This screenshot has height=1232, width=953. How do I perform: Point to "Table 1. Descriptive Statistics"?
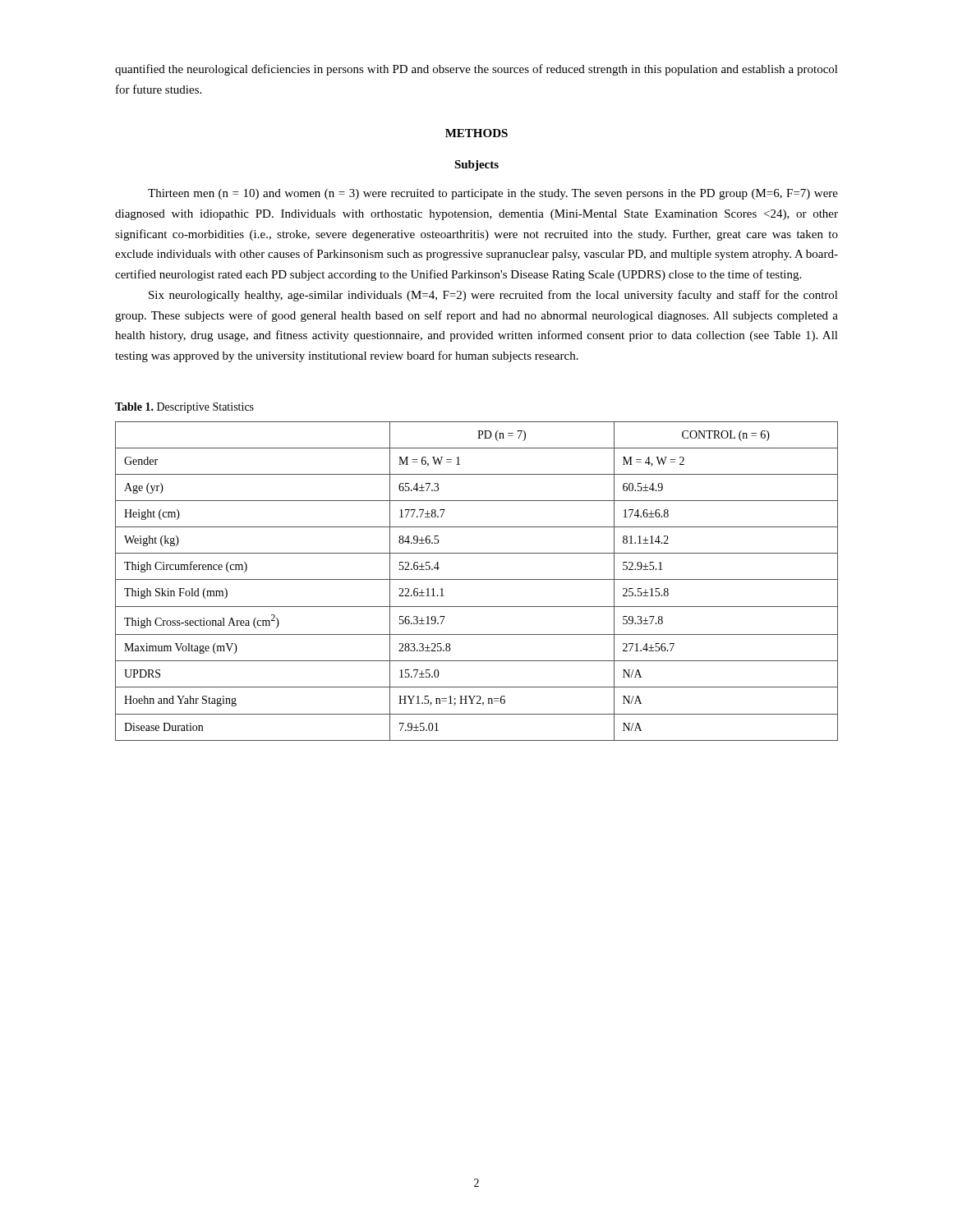(x=184, y=407)
